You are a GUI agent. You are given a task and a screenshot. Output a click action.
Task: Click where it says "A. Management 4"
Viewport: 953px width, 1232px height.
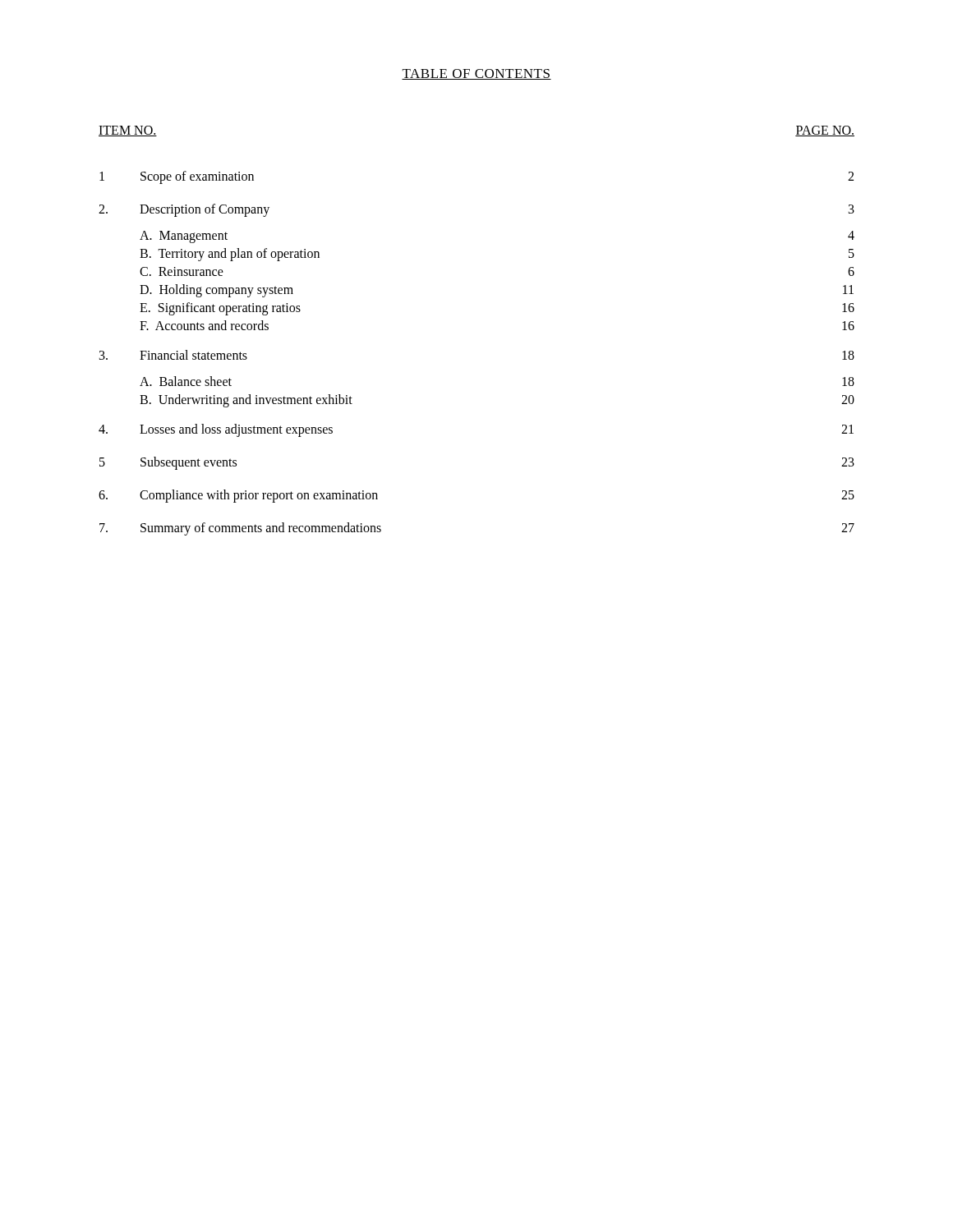[x=191, y=237]
